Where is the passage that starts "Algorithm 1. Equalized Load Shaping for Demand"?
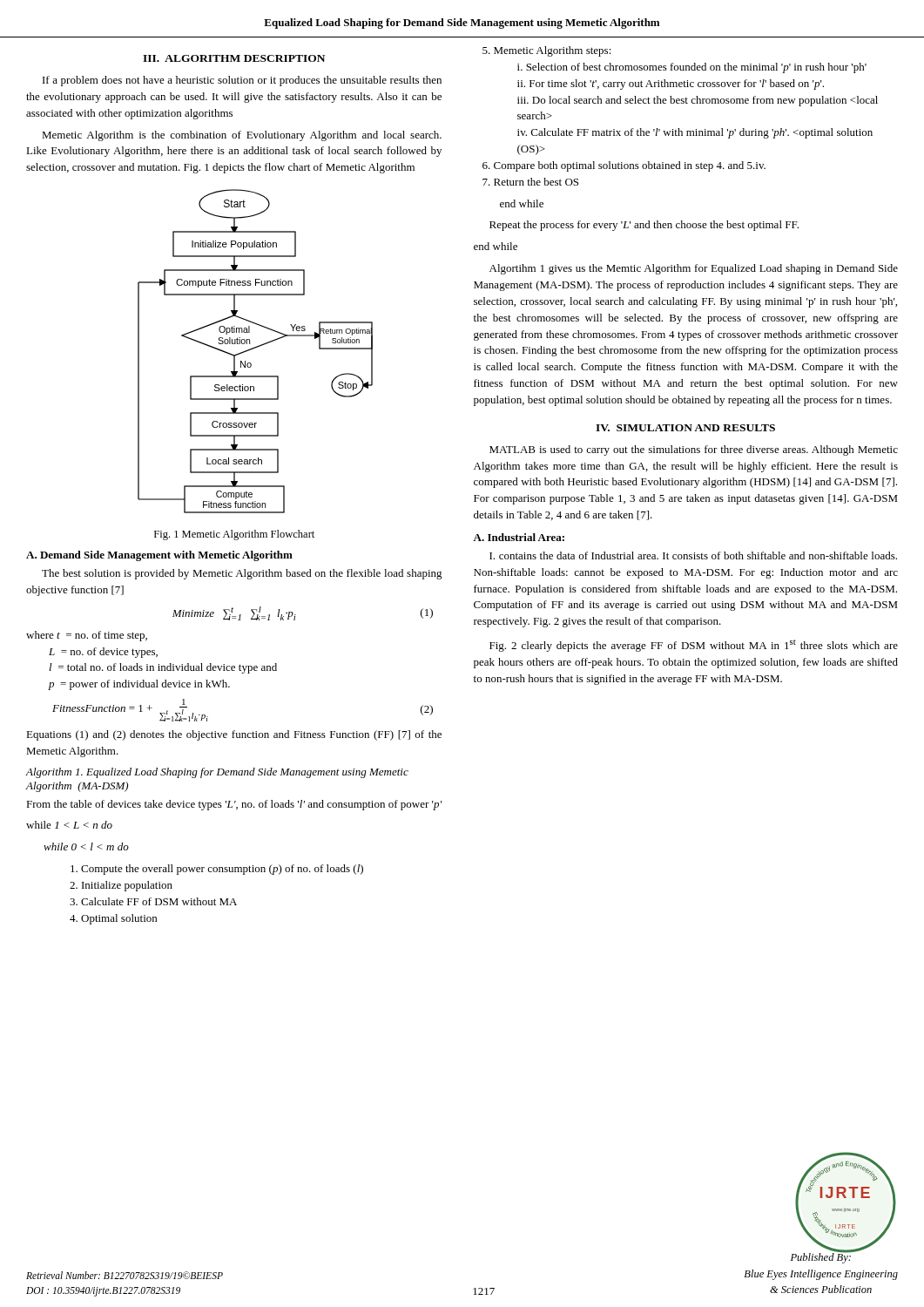Screen dimensions: 1307x924 pyautogui.click(x=217, y=778)
